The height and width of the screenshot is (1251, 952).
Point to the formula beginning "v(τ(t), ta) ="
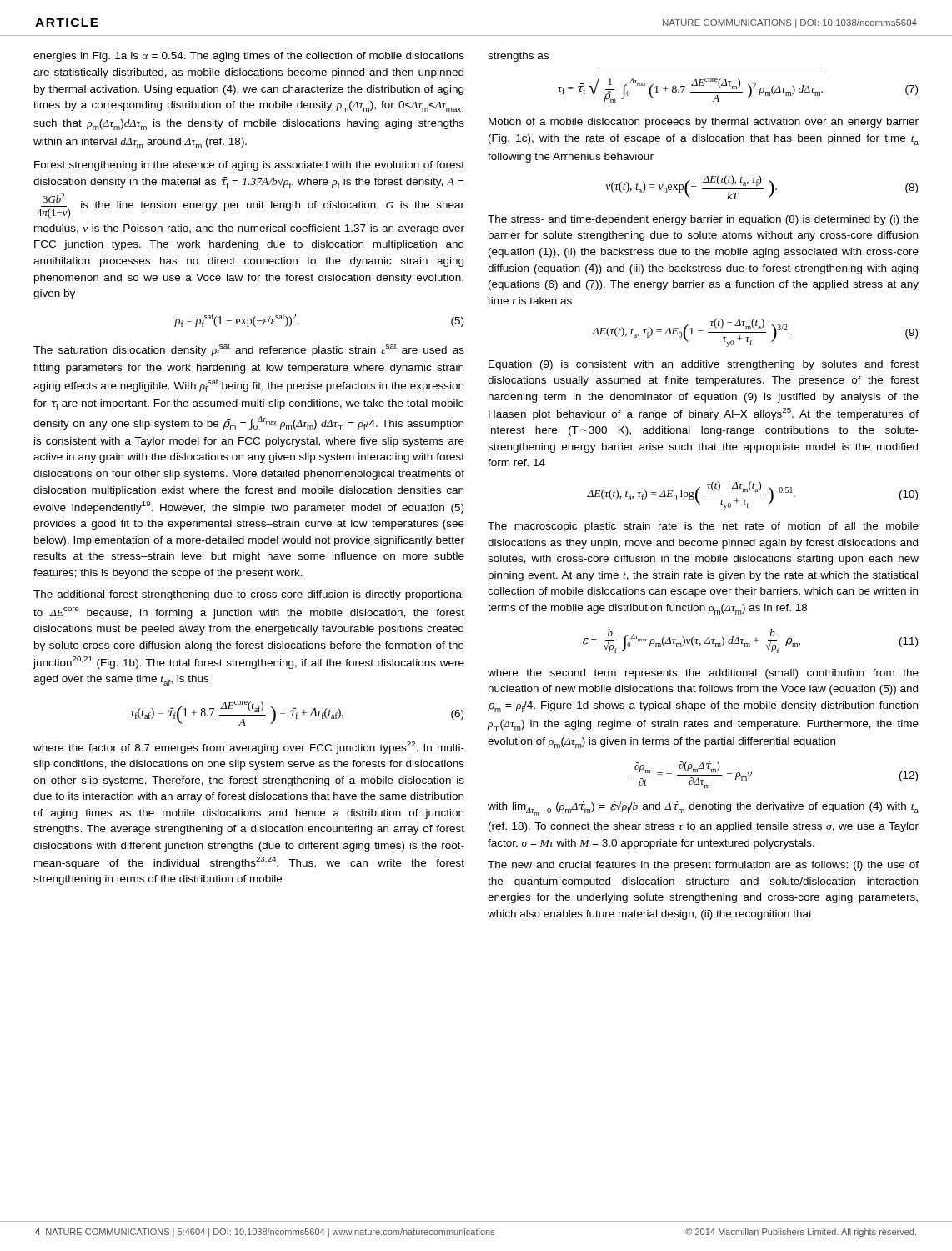coord(703,188)
